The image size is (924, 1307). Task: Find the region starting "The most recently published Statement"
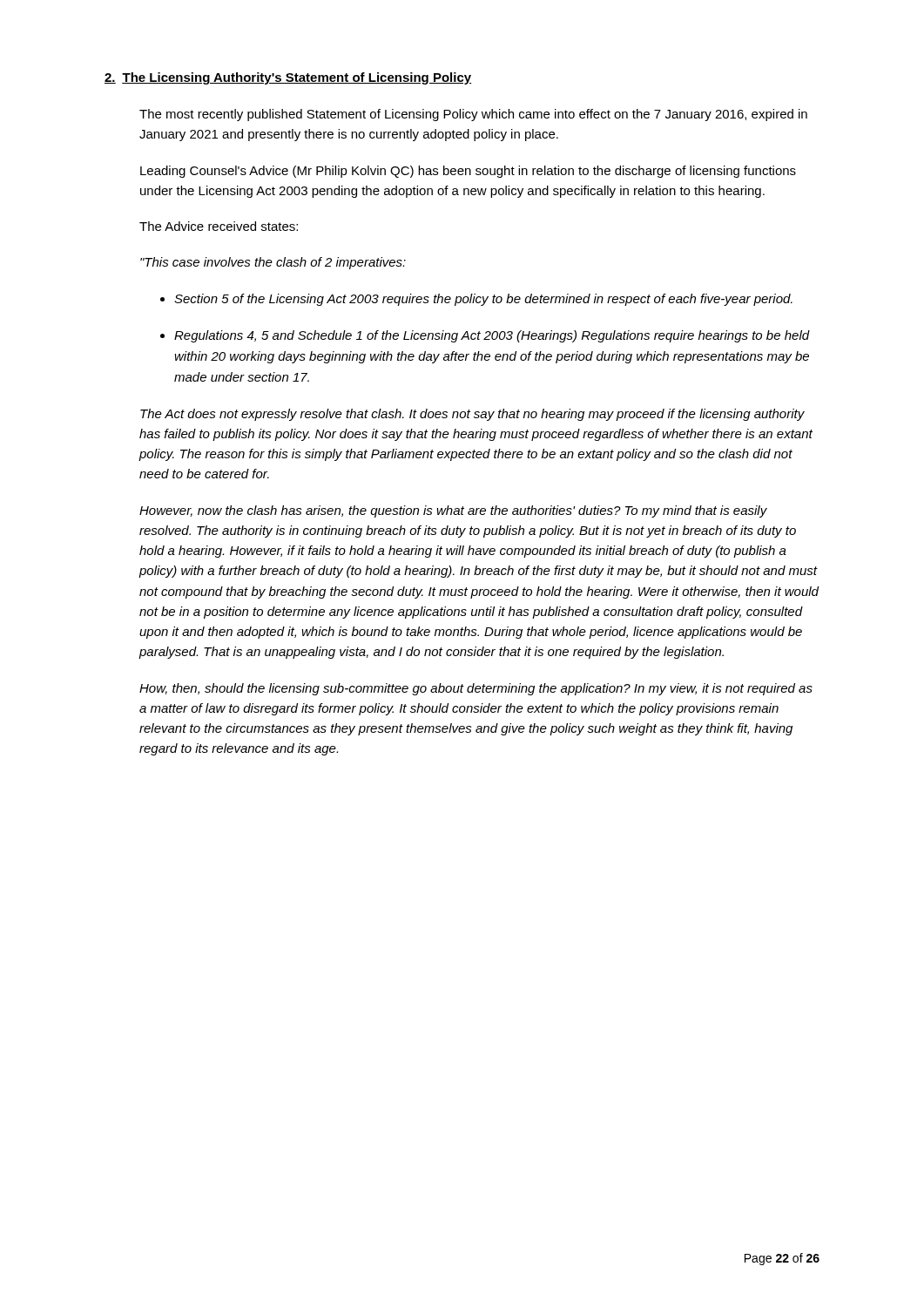(x=474, y=124)
